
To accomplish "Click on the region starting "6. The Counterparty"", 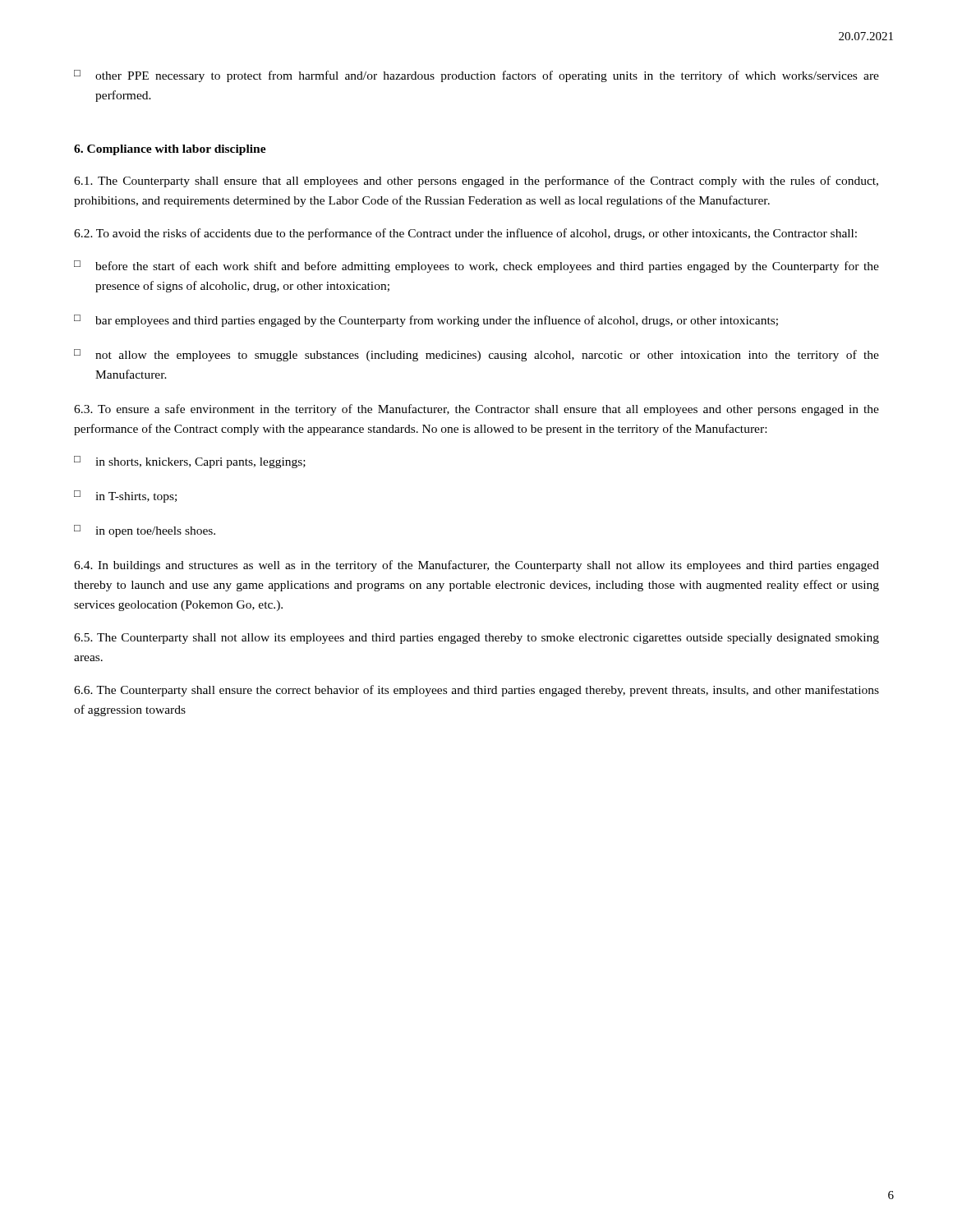I will click(476, 700).
